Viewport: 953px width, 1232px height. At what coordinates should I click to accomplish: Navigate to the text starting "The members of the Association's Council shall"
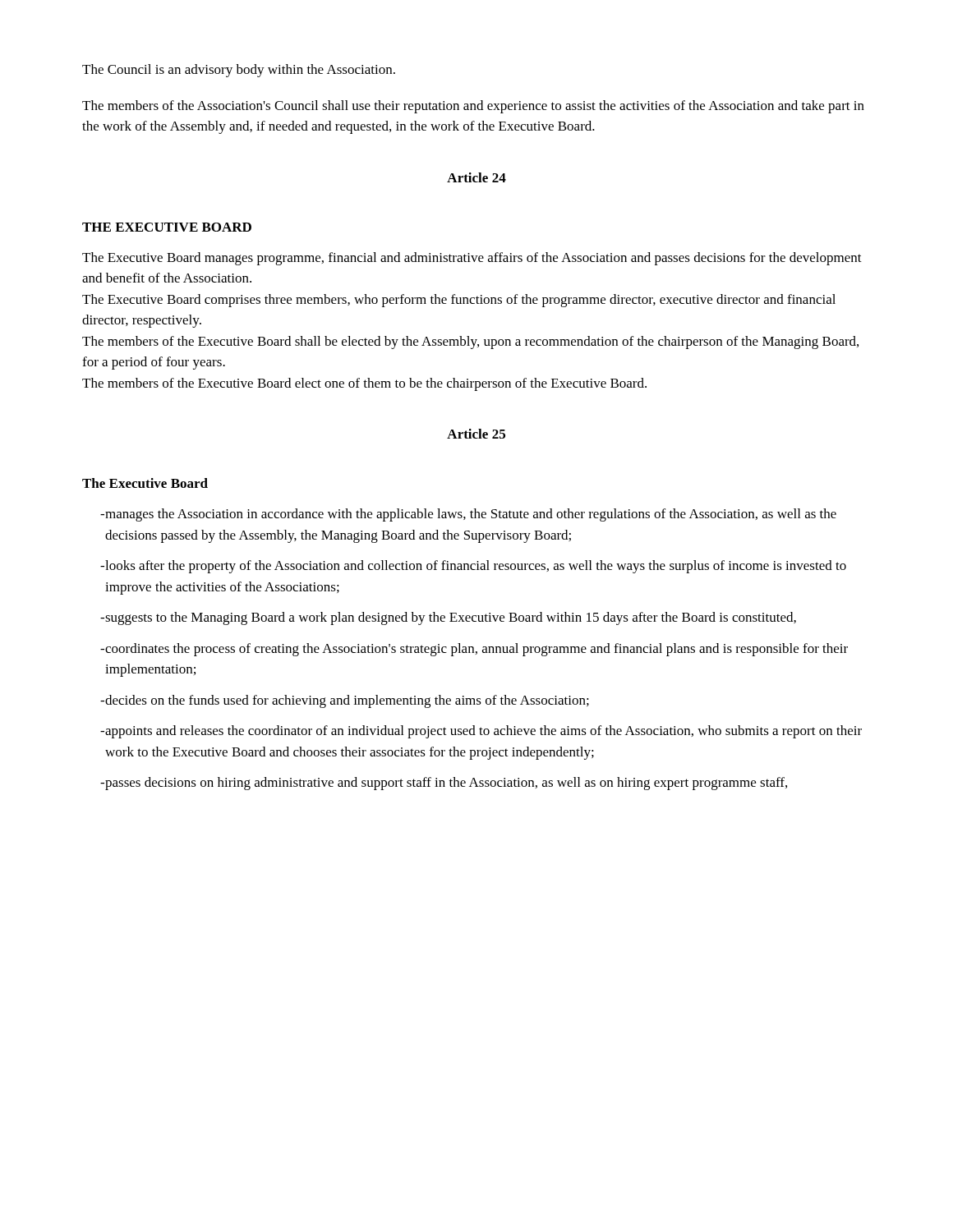(473, 116)
